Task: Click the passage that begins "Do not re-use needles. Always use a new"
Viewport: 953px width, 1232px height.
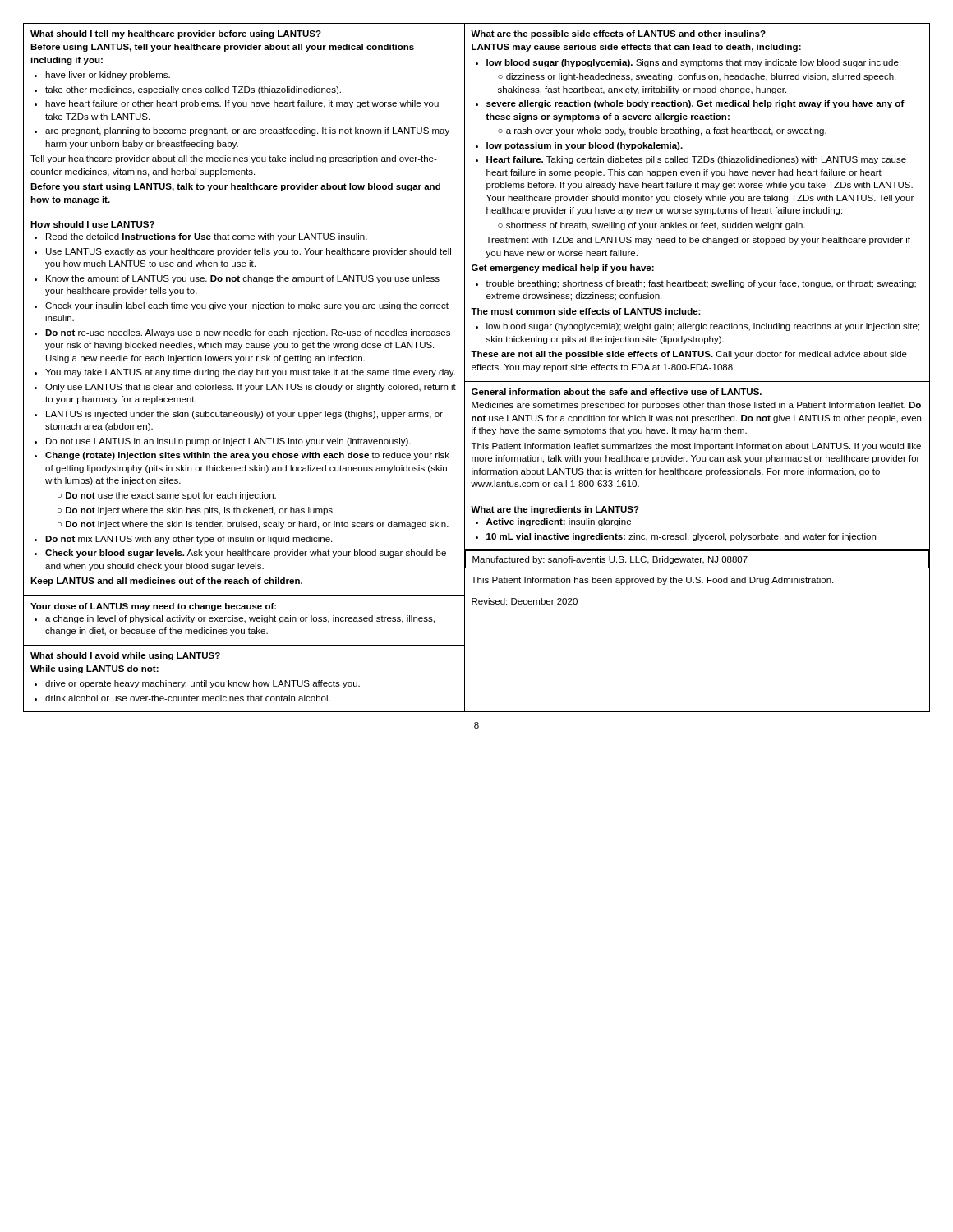Action: [x=248, y=345]
